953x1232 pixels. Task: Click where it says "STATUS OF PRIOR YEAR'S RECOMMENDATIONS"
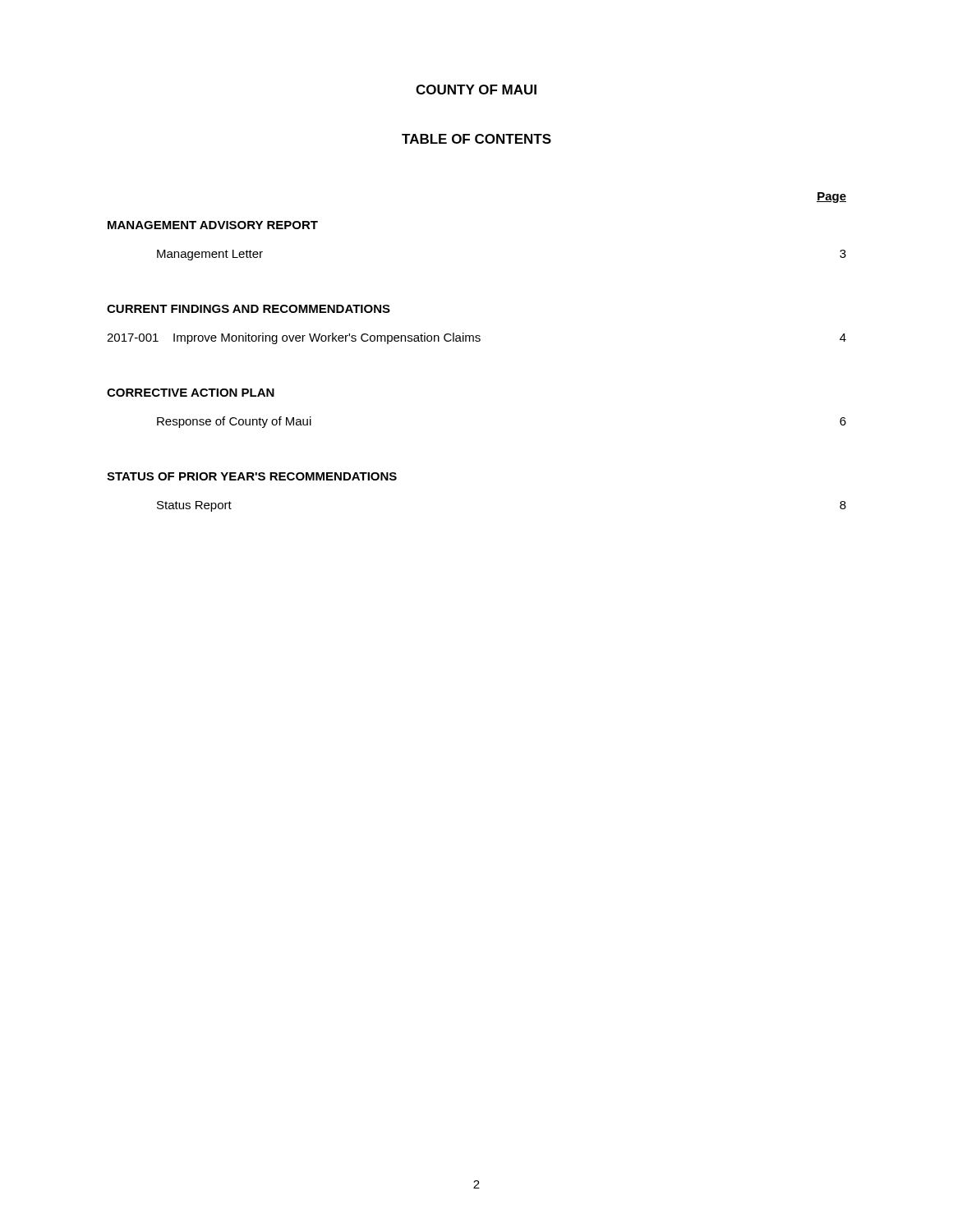(x=252, y=476)
